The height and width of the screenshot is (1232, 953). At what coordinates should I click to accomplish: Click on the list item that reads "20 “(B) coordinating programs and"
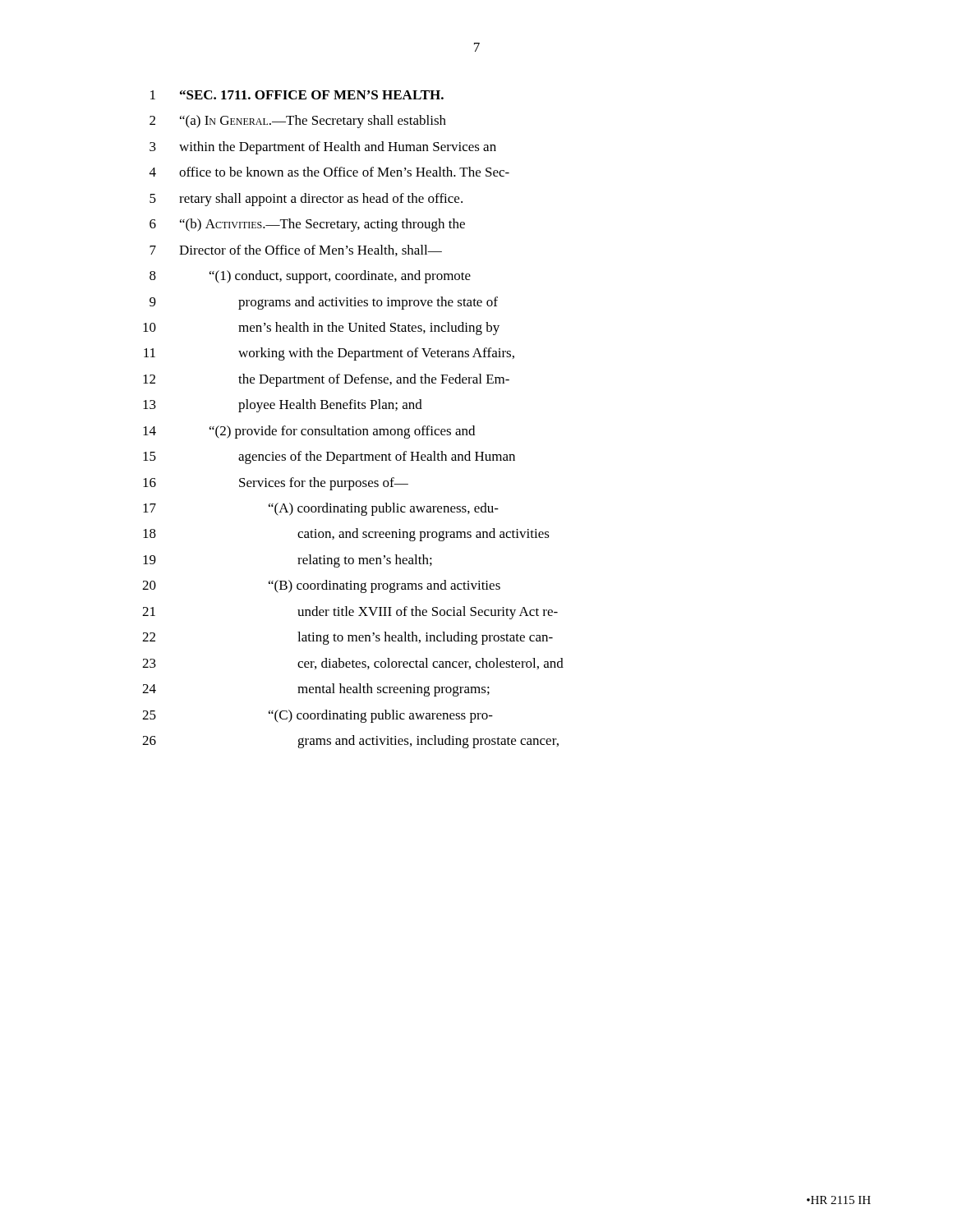(496, 586)
